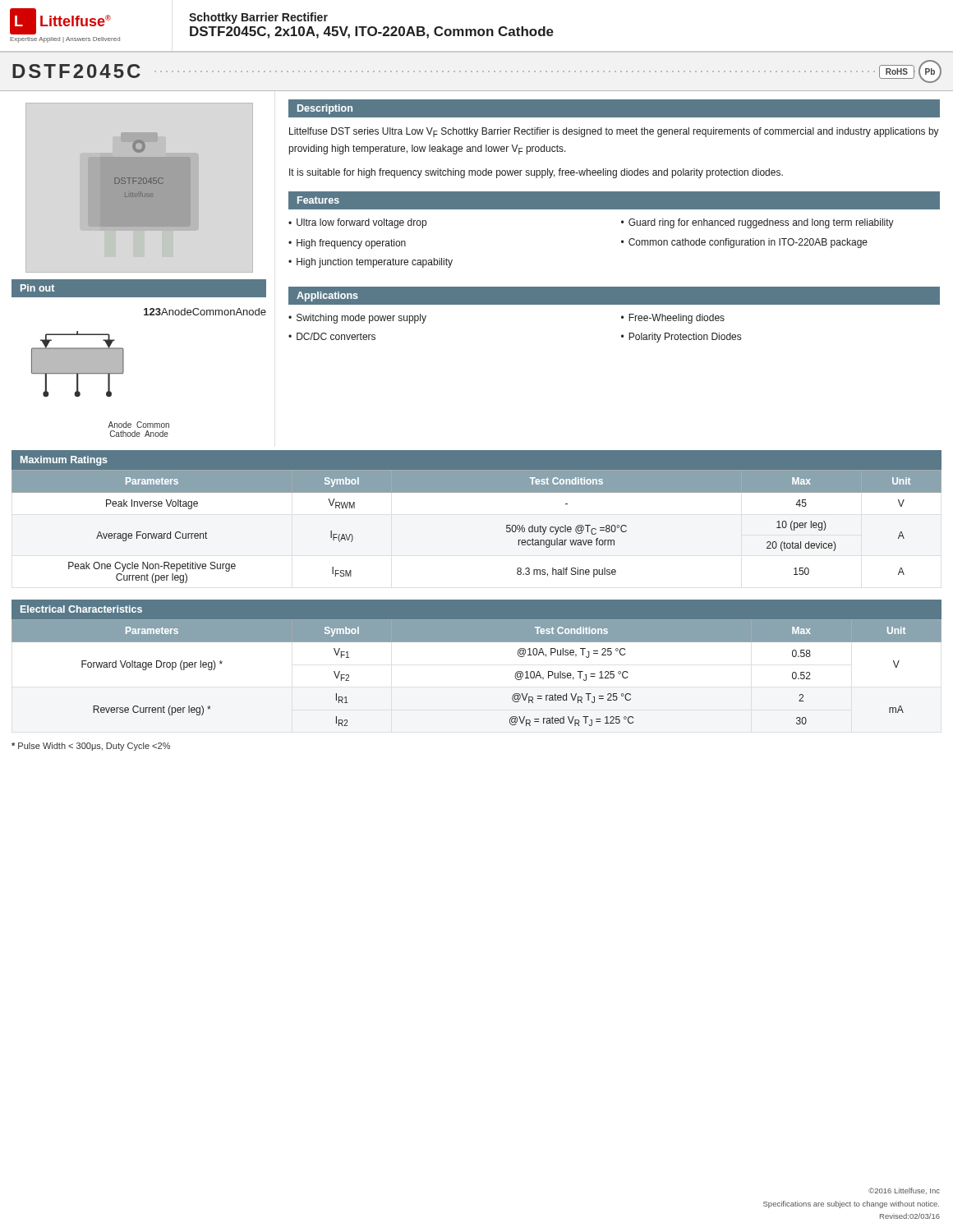Locate the title
Viewport: 953px width, 1232px height.
[77, 71]
